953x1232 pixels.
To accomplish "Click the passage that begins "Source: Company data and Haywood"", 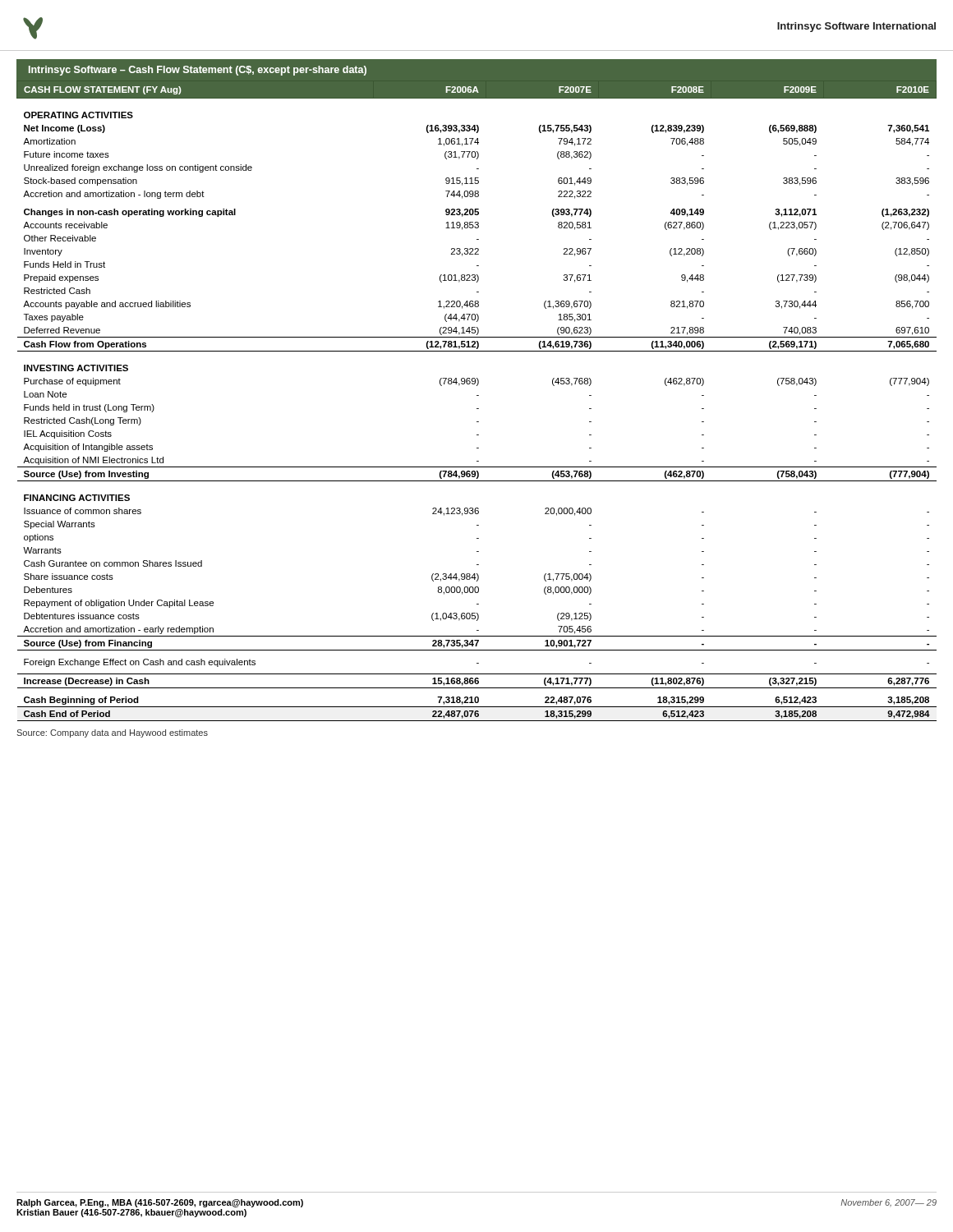I will click(112, 733).
